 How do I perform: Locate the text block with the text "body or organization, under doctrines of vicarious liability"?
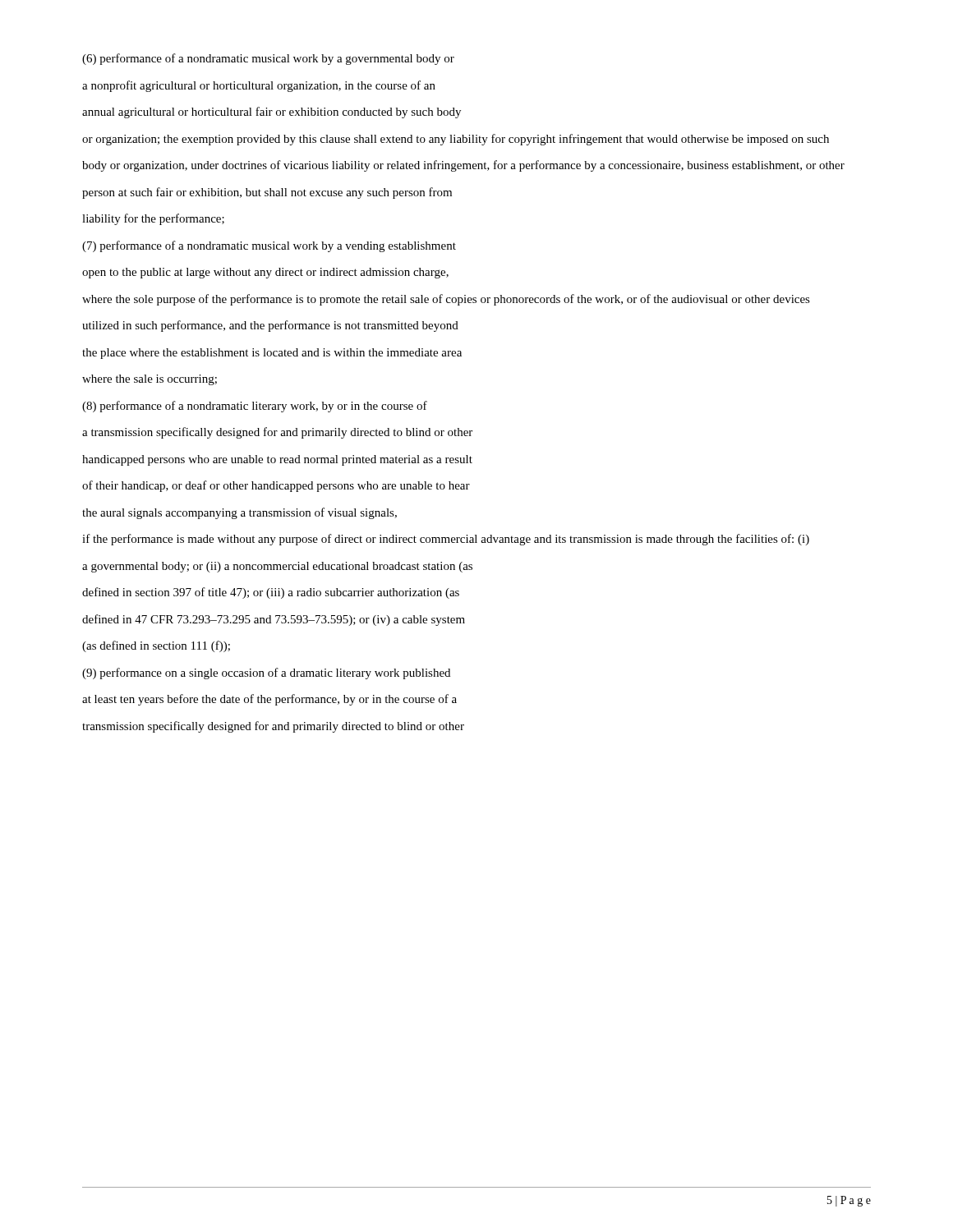pos(463,165)
